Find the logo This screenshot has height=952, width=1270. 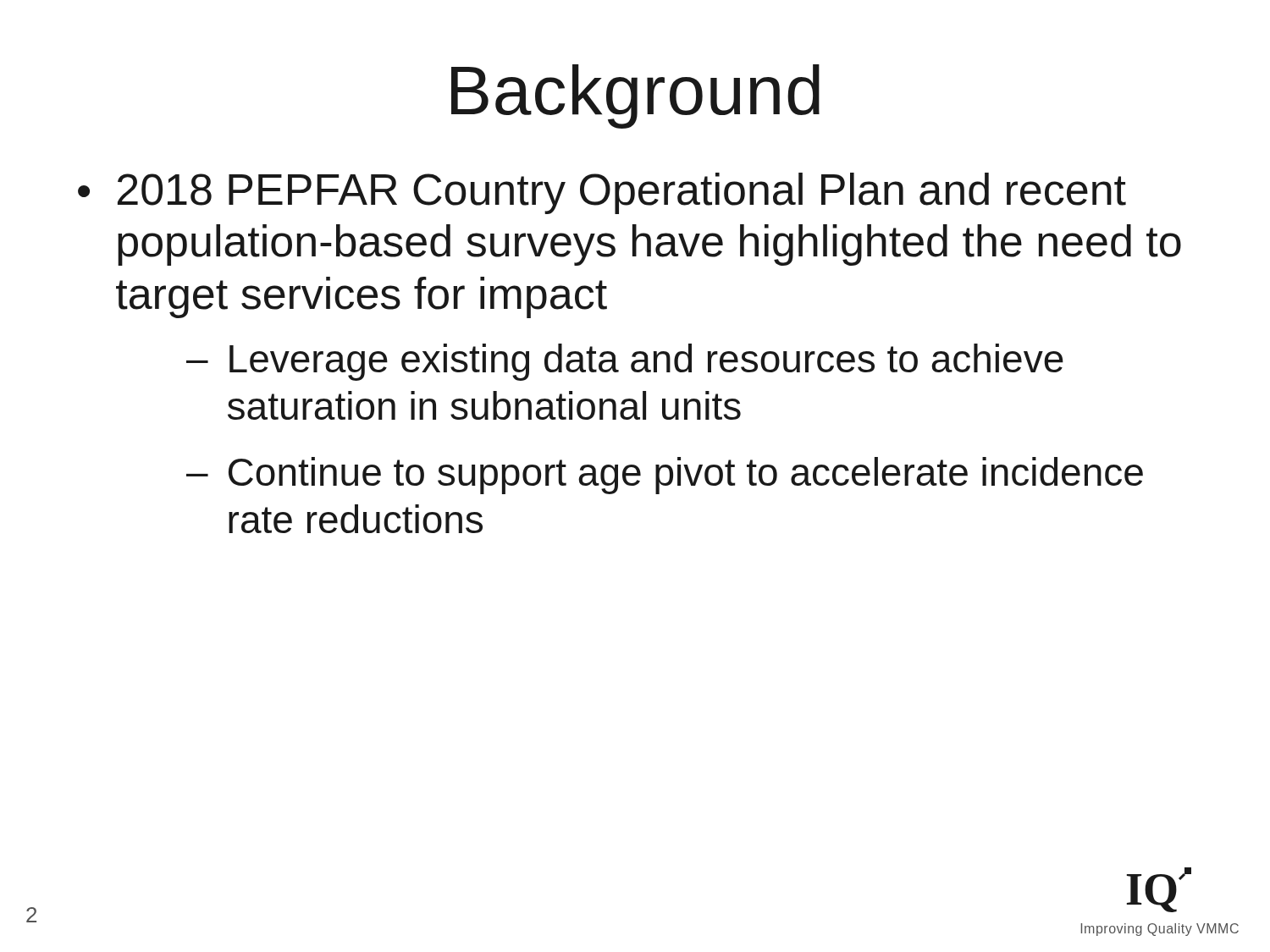(1160, 899)
